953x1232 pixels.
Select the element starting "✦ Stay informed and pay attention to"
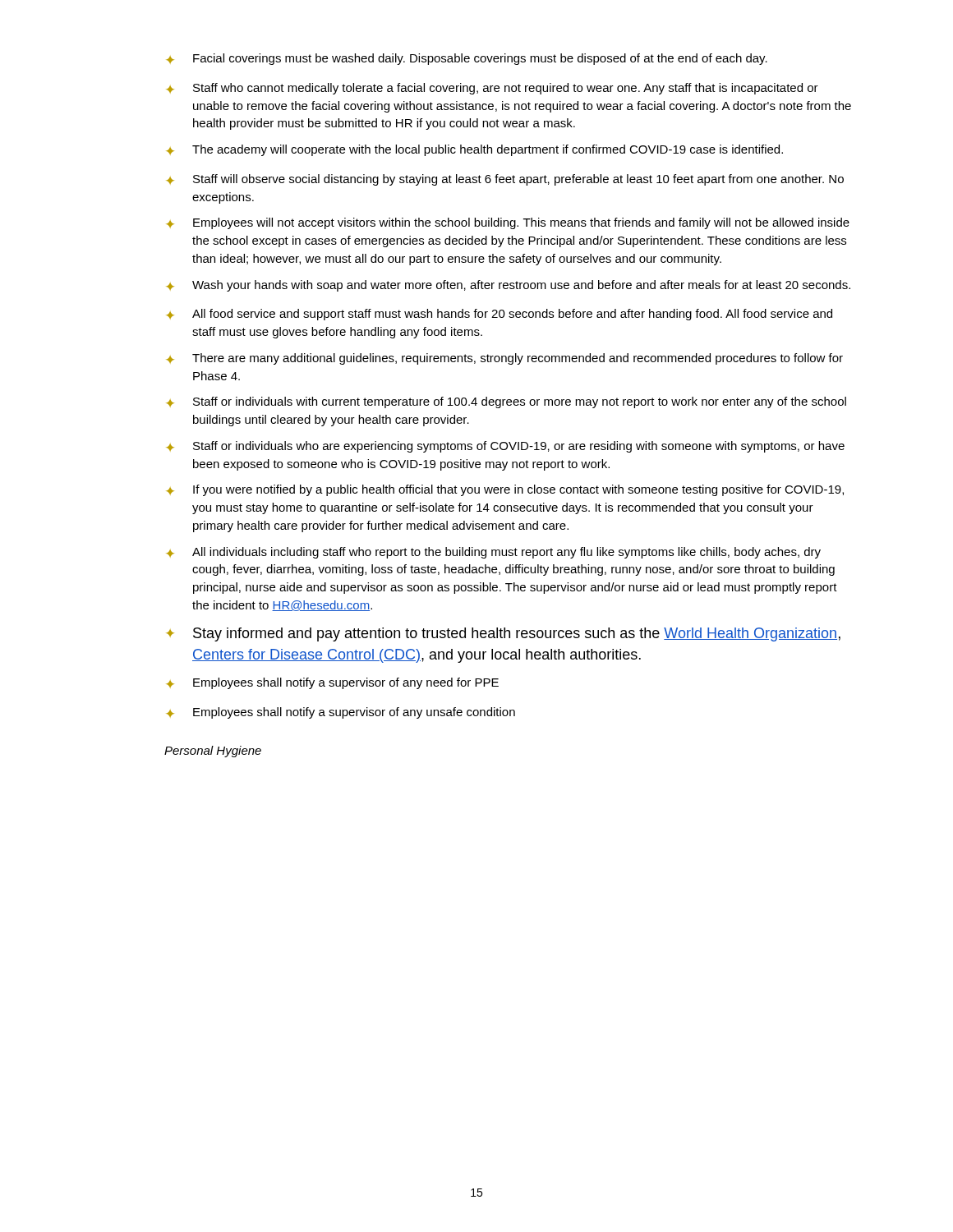pos(509,644)
